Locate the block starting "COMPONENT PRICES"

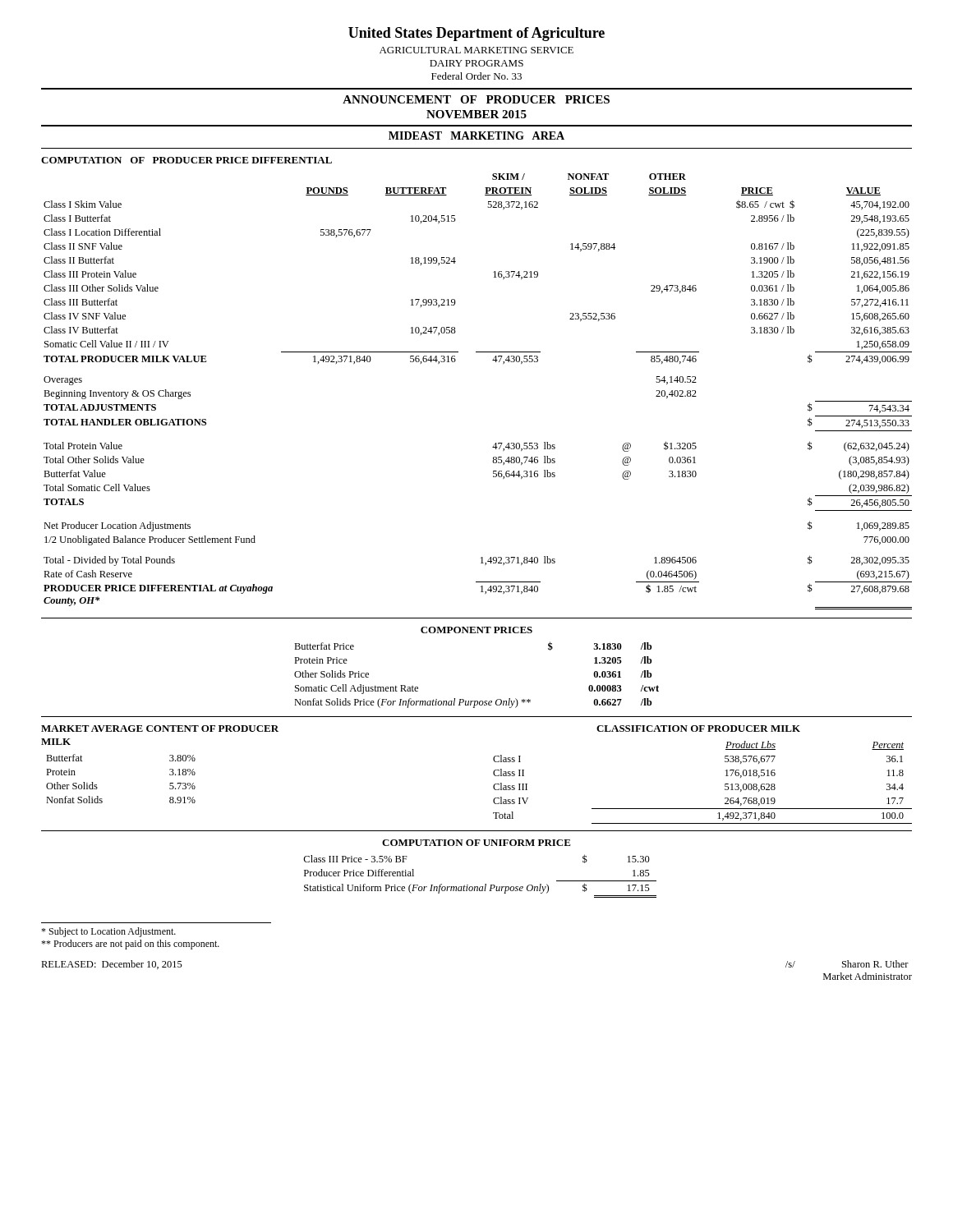(x=476, y=629)
